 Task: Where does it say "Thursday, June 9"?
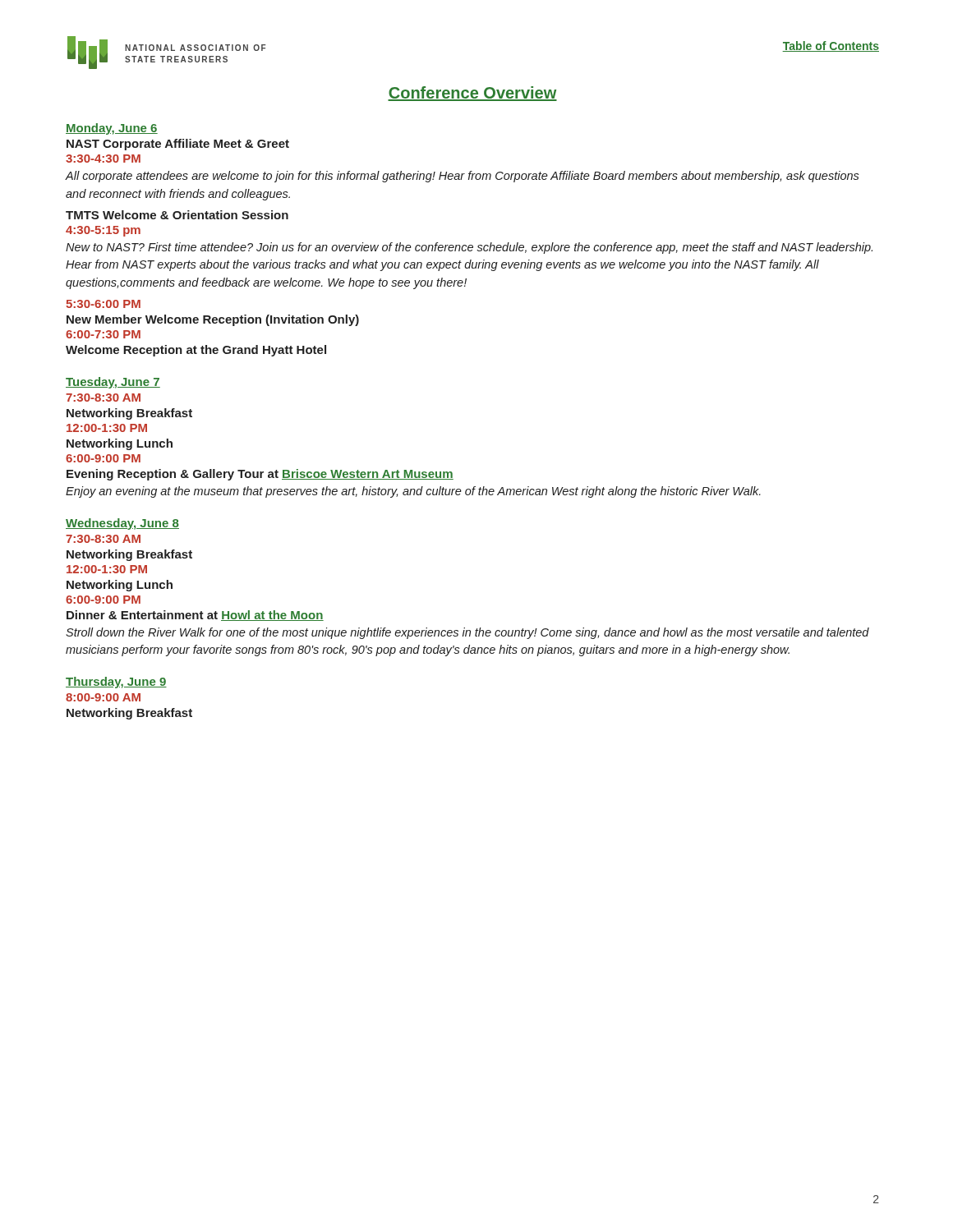(116, 681)
